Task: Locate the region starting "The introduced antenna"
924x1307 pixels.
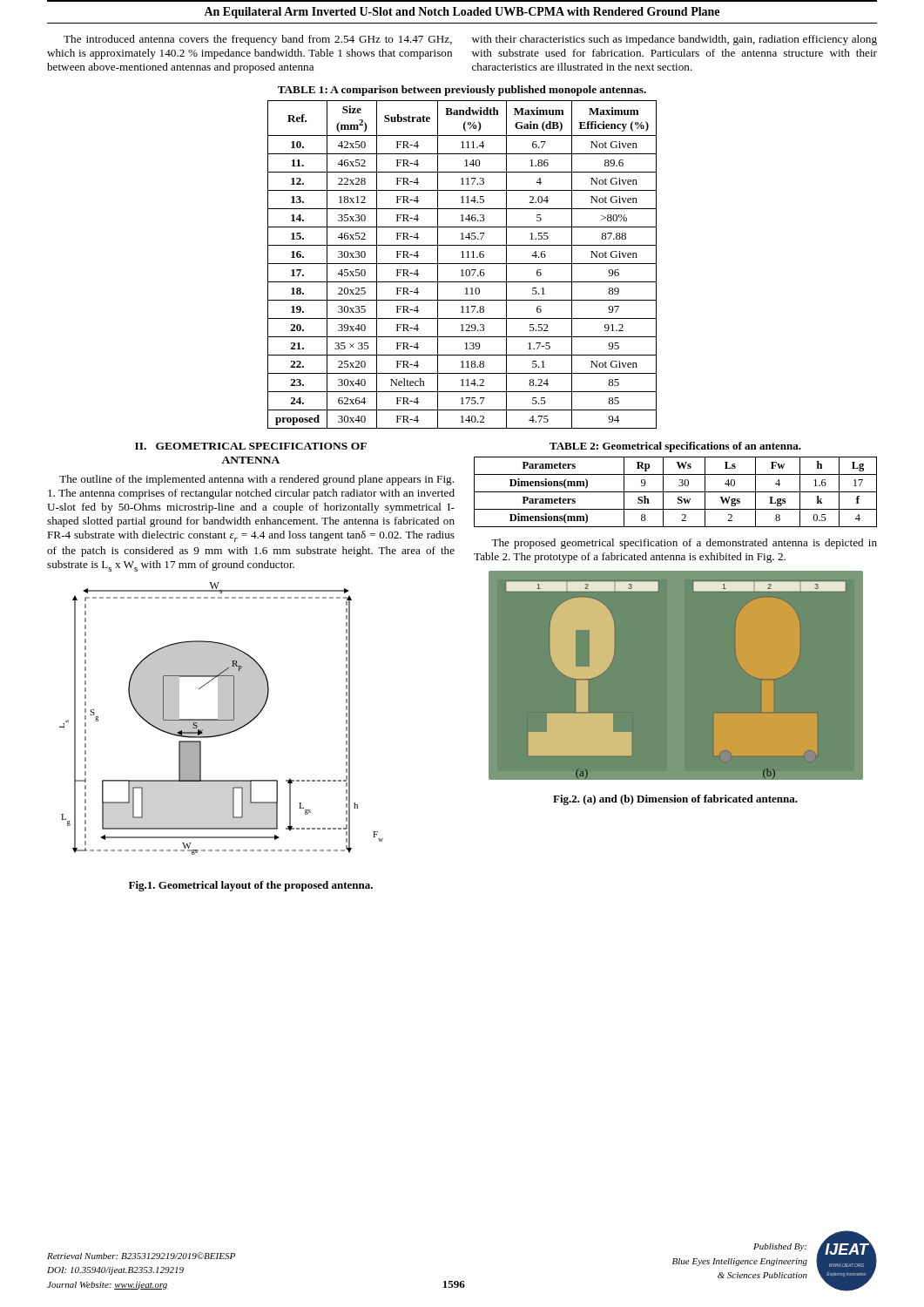Action: pyautogui.click(x=462, y=53)
